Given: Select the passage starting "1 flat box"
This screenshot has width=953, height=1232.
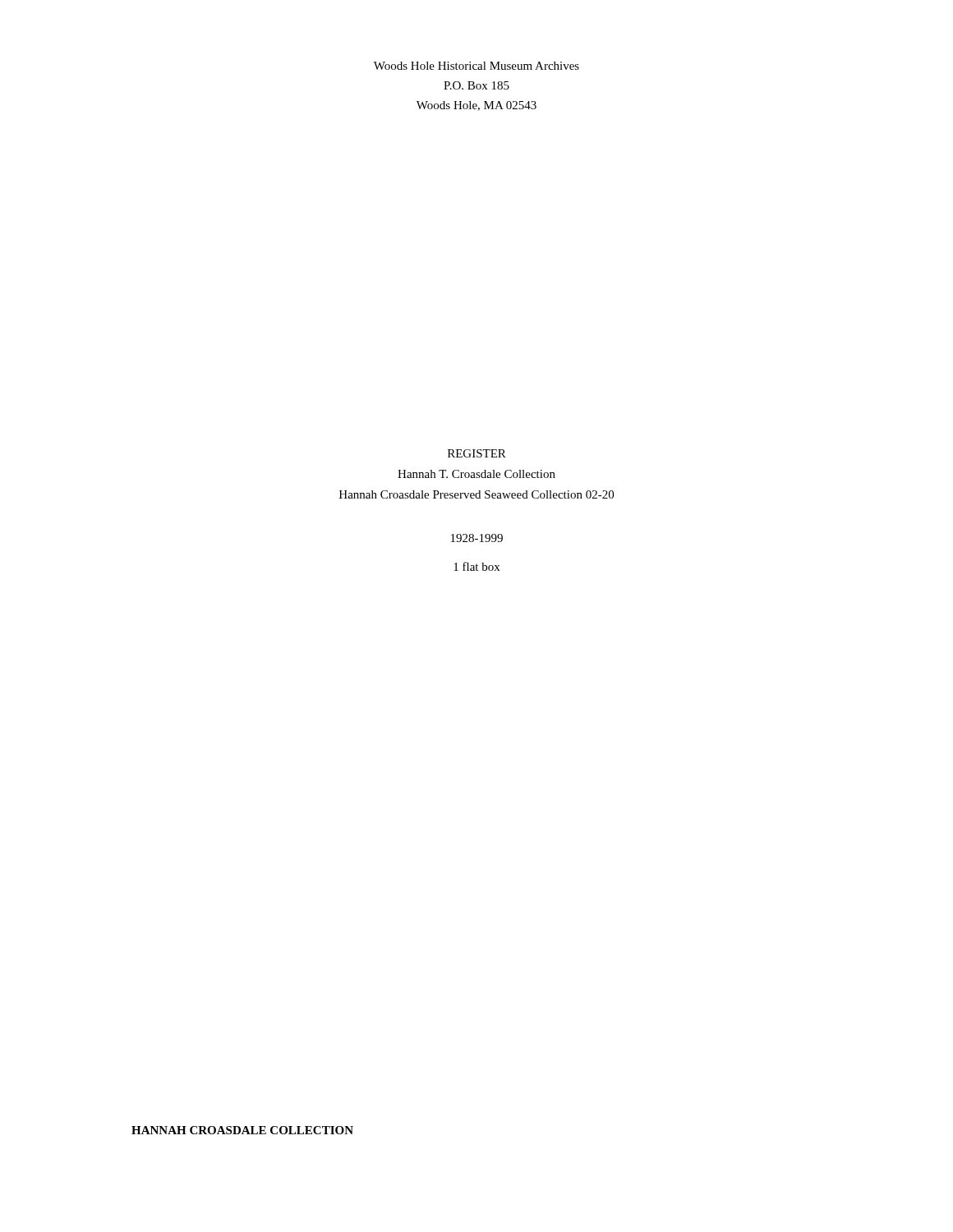Looking at the screenshot, I should [x=476, y=567].
